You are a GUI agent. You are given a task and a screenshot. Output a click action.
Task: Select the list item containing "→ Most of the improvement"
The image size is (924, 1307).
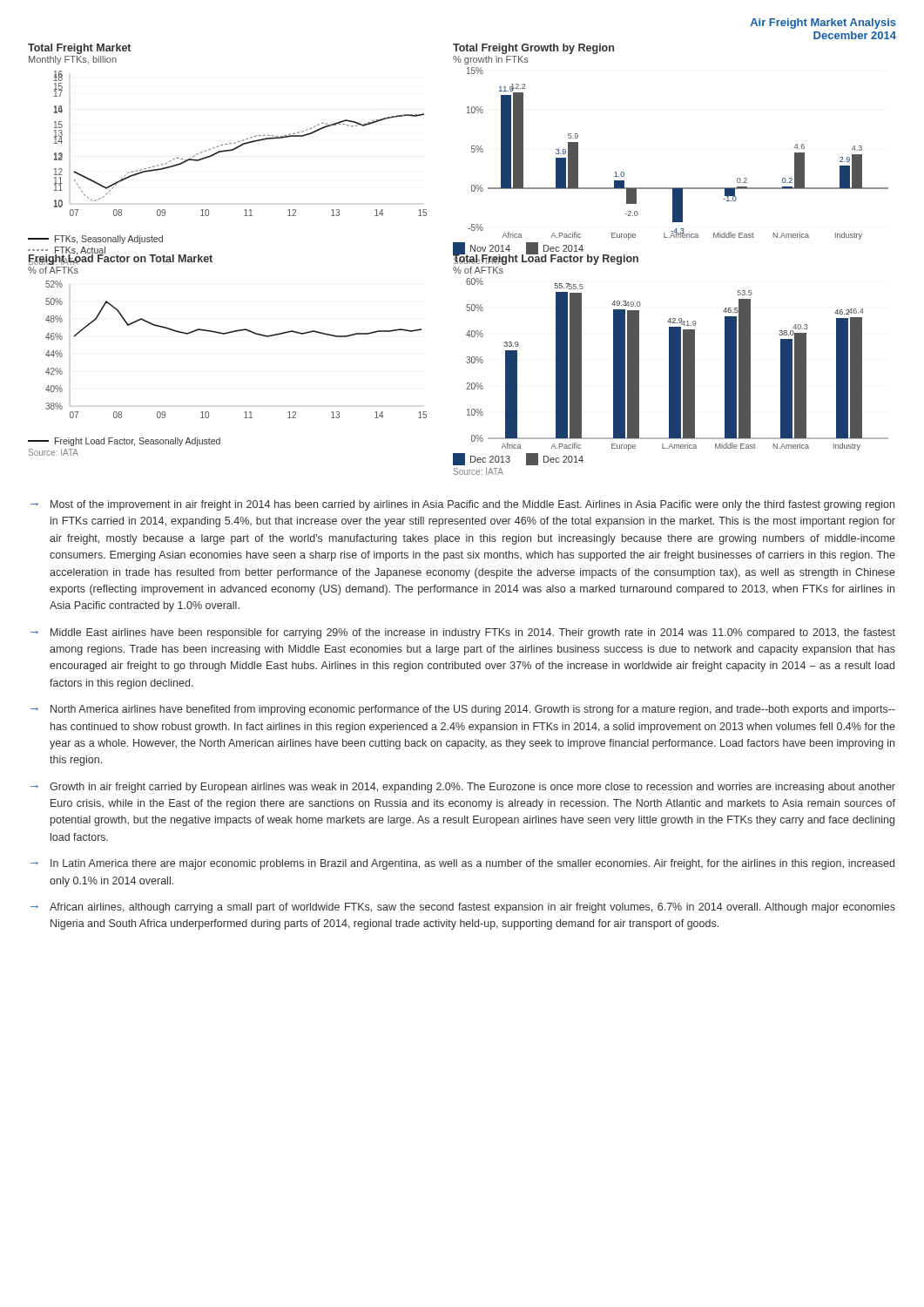tap(462, 556)
